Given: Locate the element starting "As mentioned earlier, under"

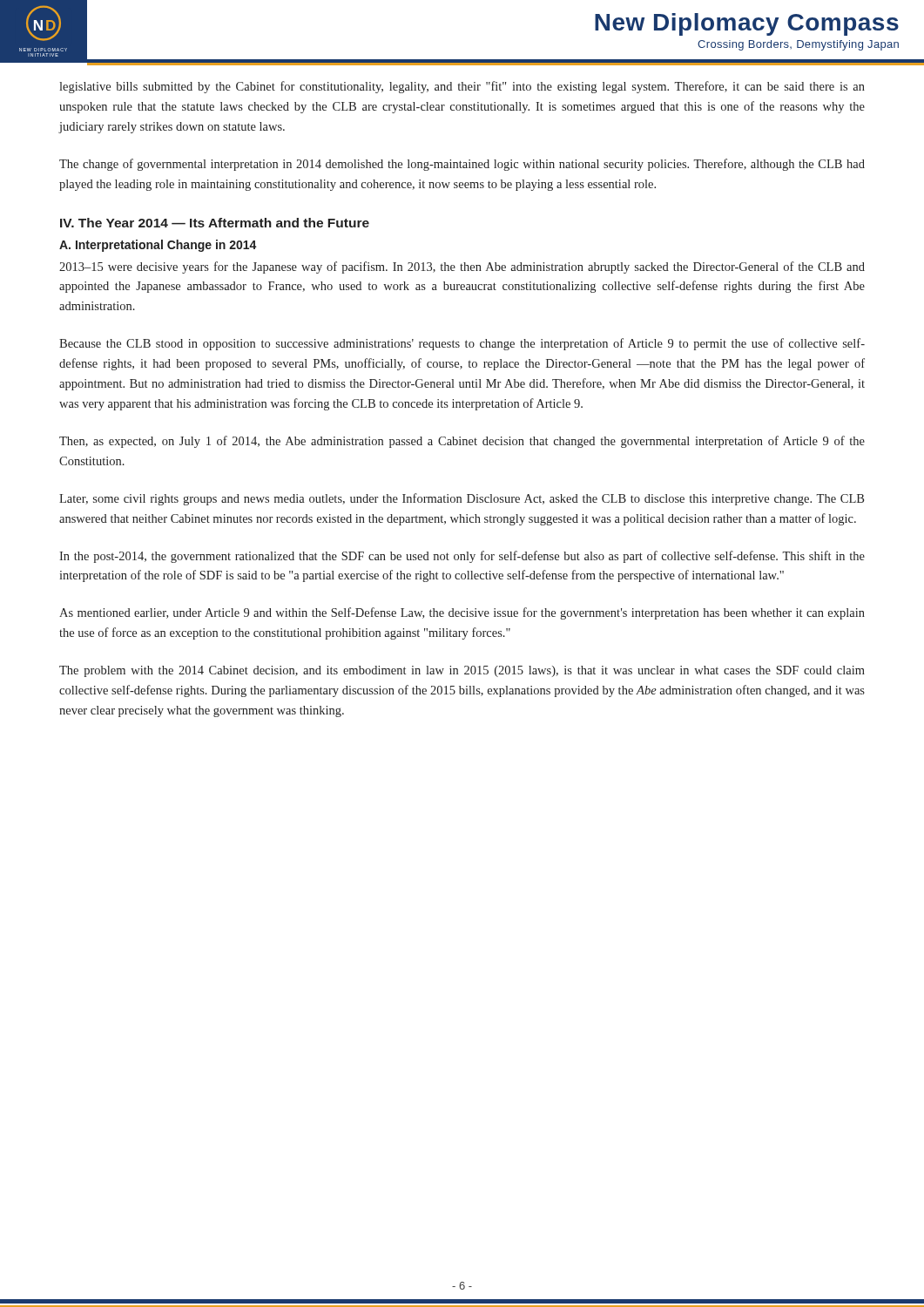Looking at the screenshot, I should [x=462, y=623].
